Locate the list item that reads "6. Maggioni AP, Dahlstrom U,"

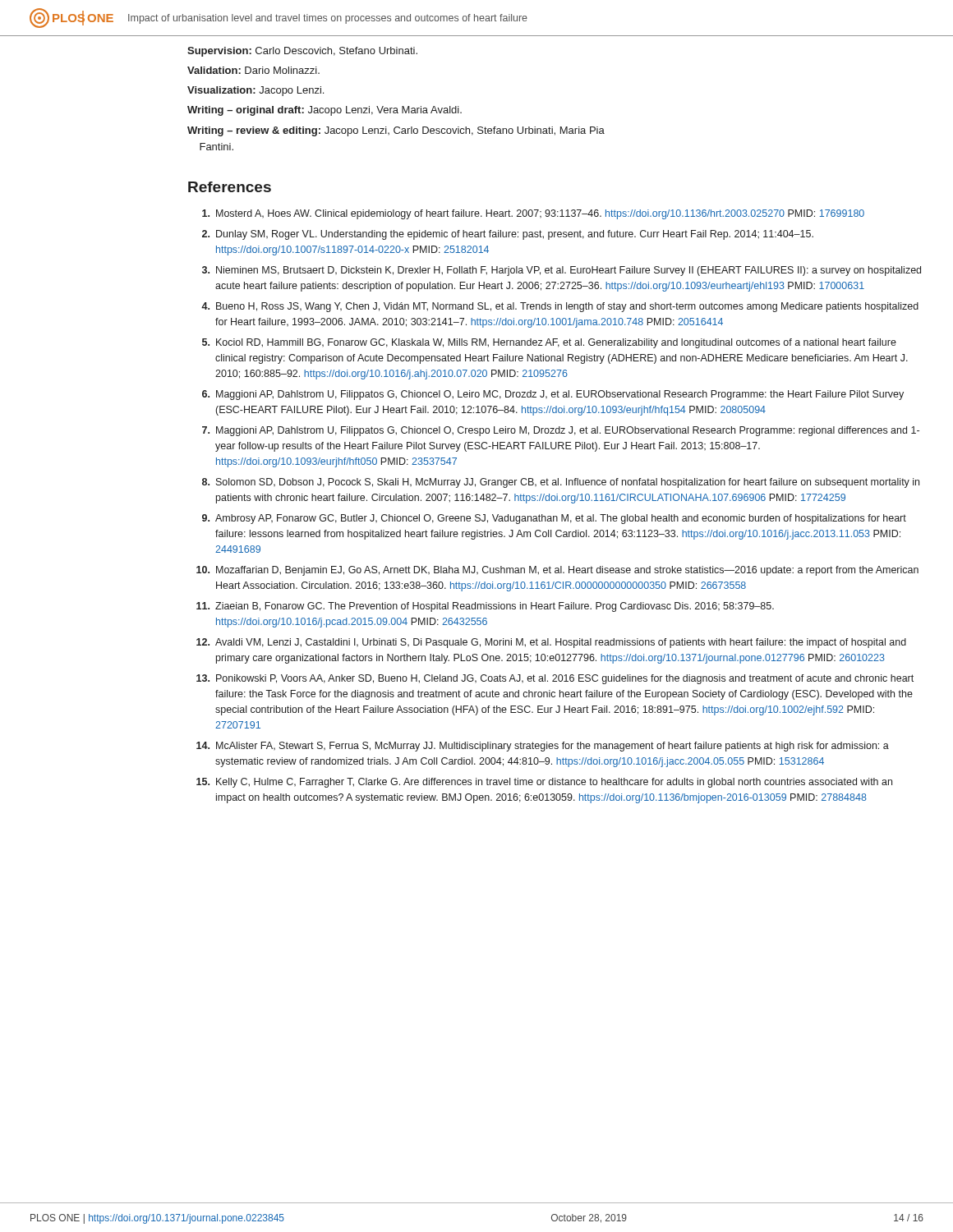555,402
